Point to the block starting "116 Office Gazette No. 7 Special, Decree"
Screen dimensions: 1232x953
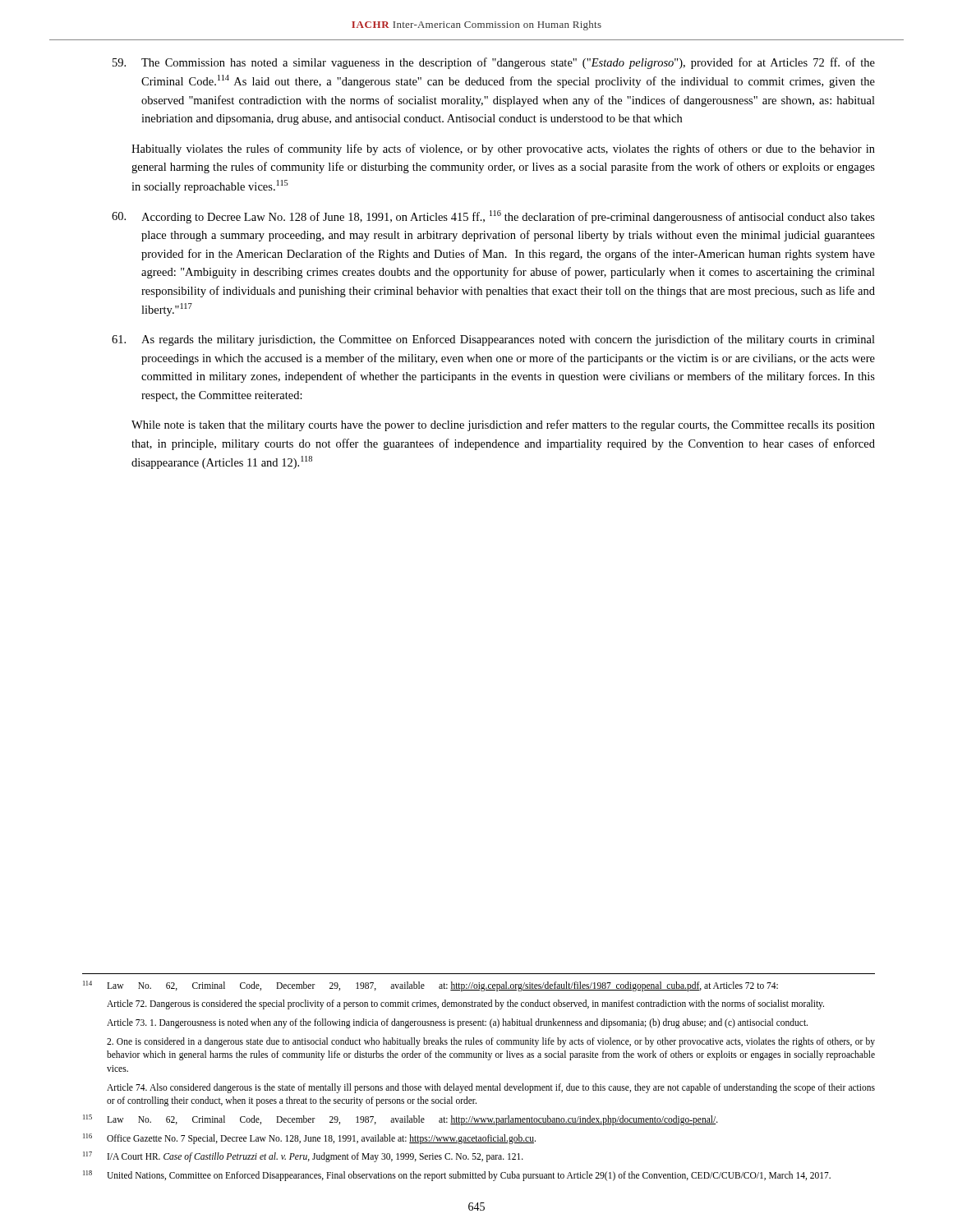tap(479, 1139)
